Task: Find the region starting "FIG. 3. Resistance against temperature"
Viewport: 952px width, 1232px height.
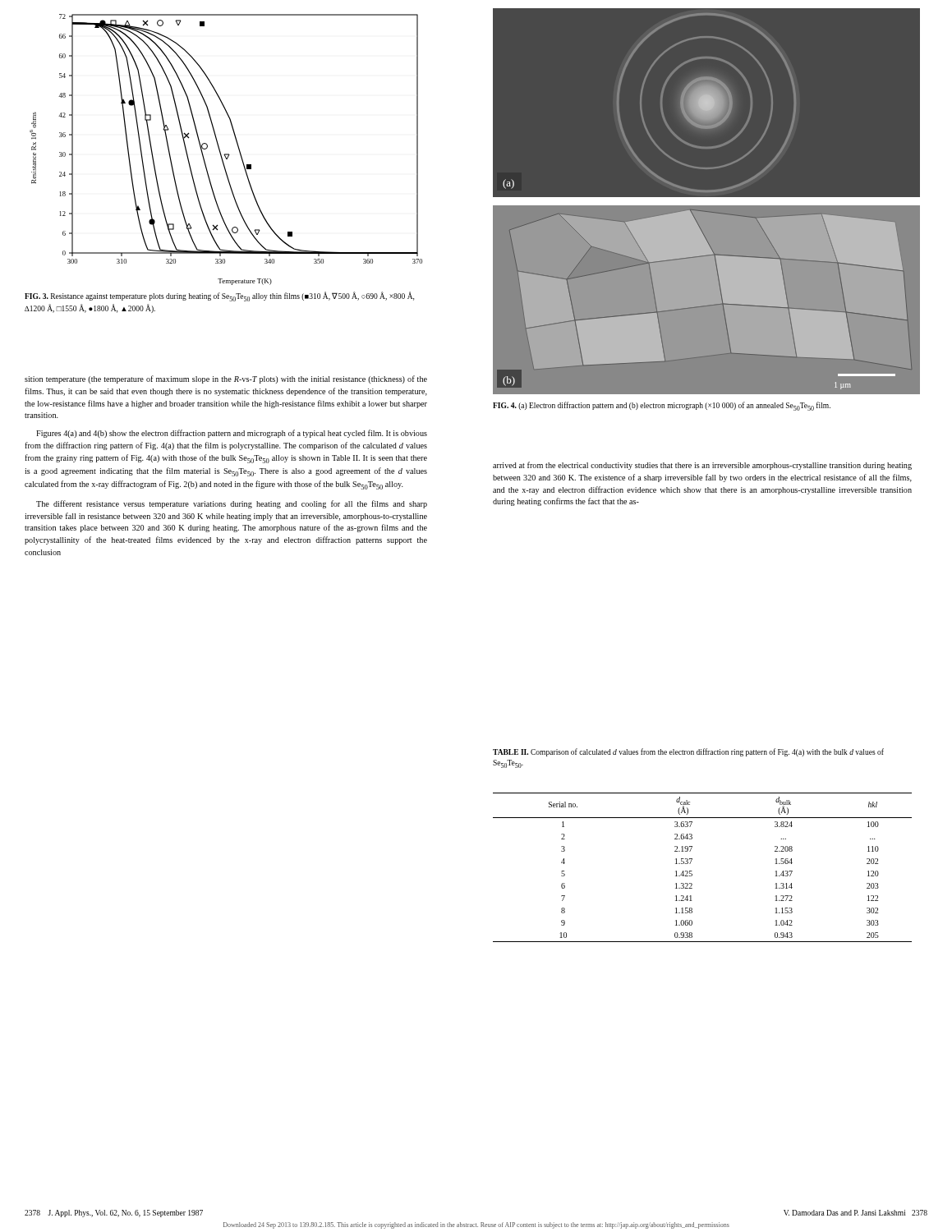Action: (220, 303)
